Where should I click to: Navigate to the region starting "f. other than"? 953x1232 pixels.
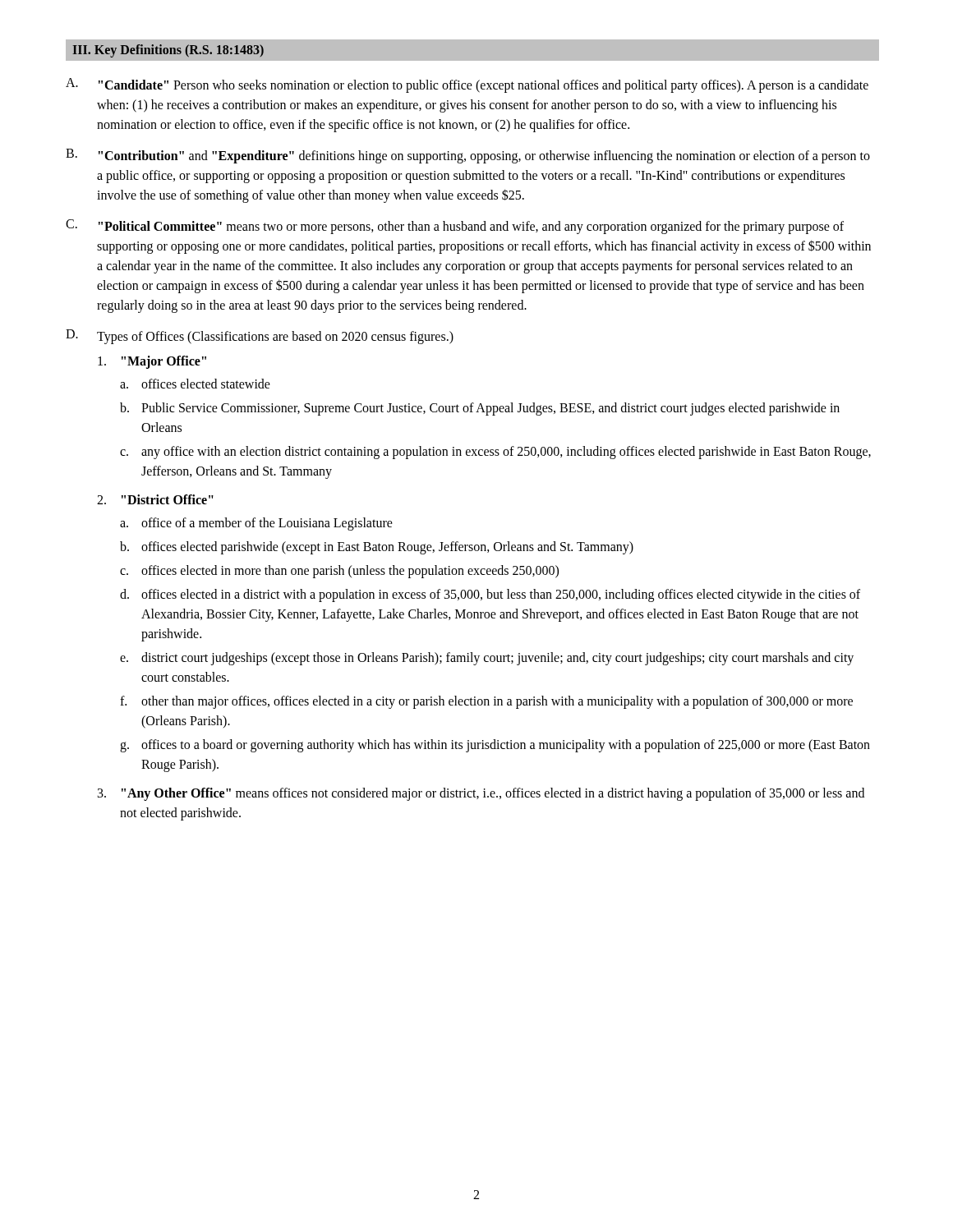tap(500, 711)
